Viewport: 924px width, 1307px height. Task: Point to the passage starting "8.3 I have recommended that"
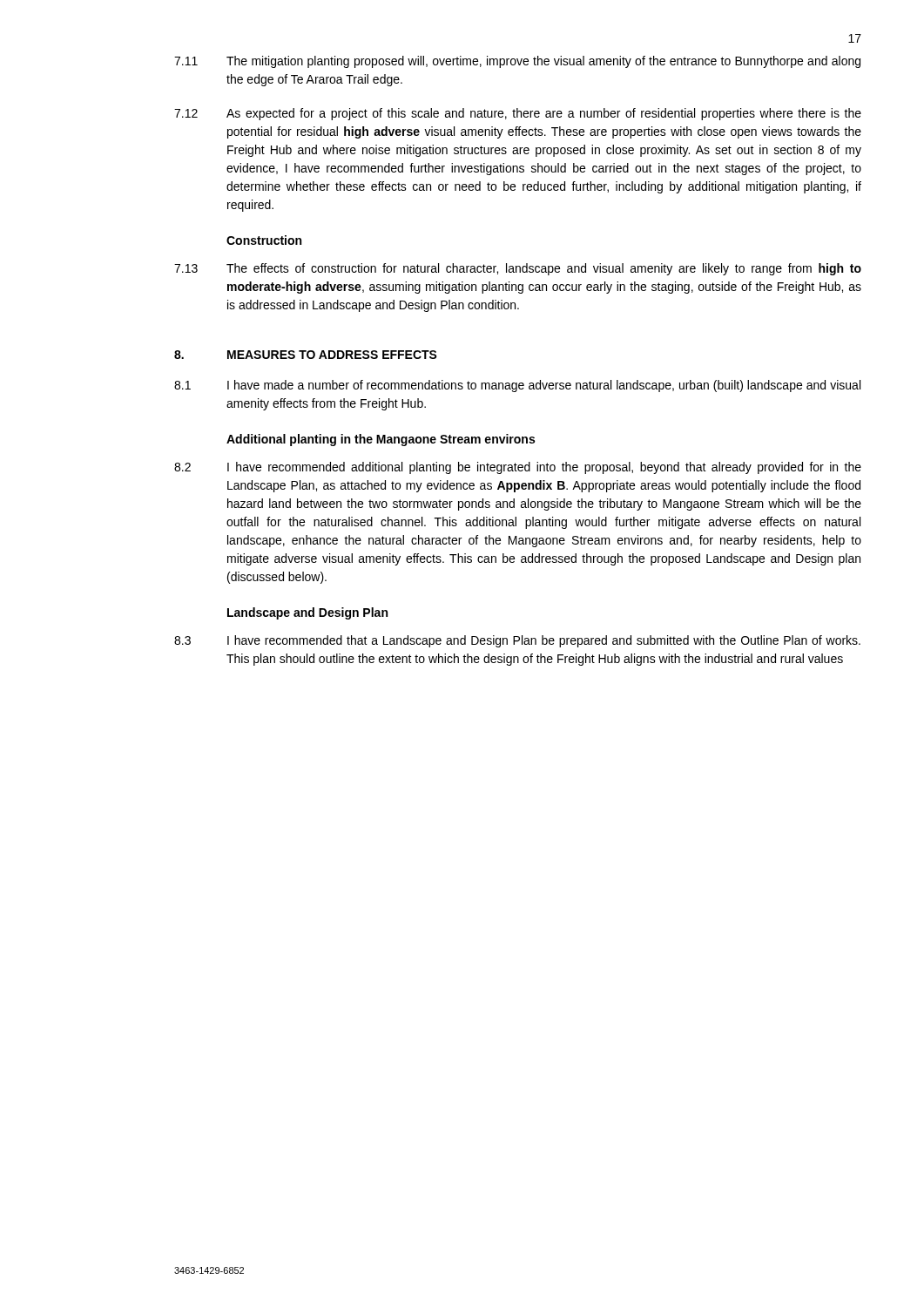[518, 650]
